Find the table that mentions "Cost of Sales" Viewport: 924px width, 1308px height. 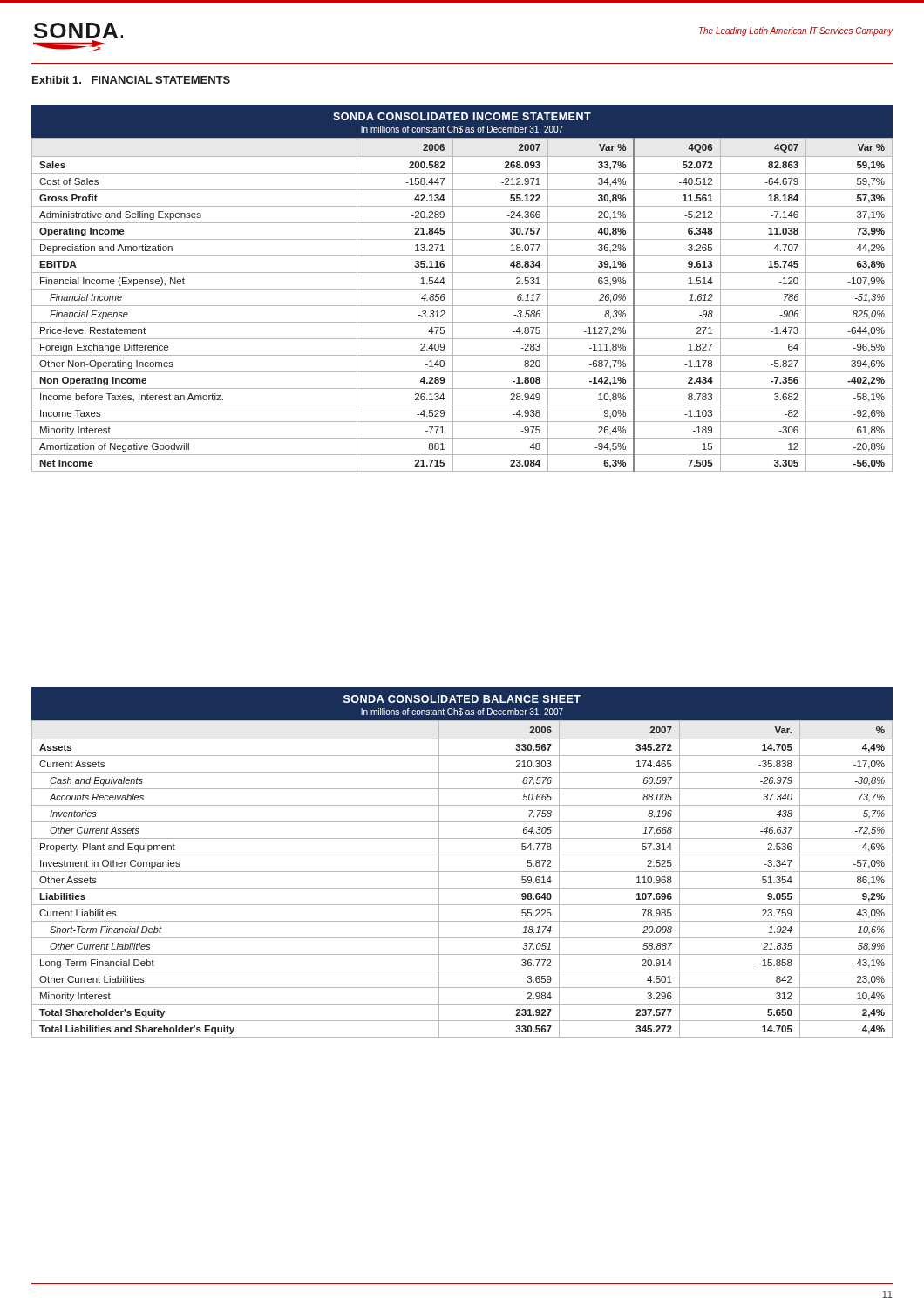pos(462,288)
